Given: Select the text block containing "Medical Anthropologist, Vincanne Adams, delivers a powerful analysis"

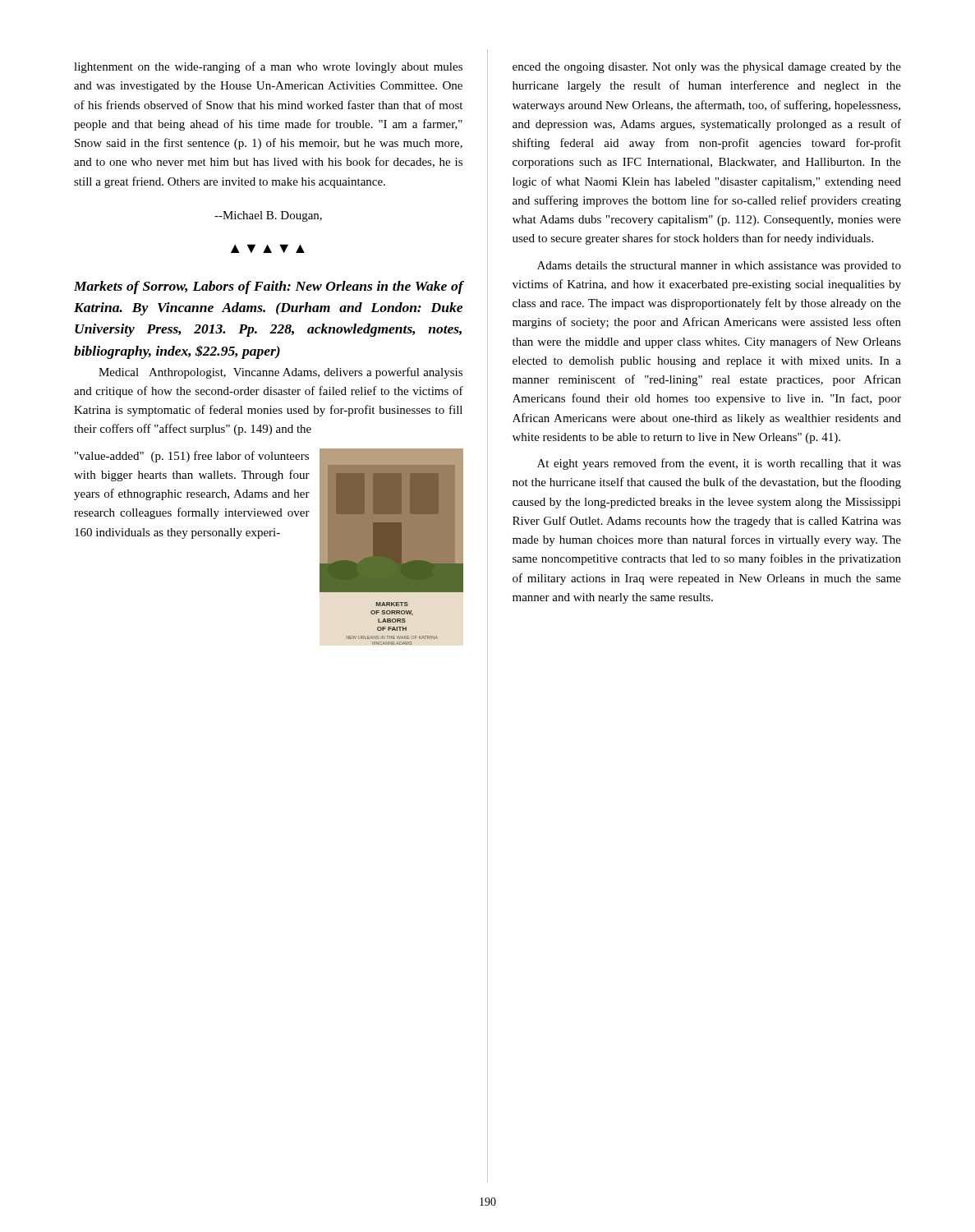Looking at the screenshot, I should tap(268, 504).
